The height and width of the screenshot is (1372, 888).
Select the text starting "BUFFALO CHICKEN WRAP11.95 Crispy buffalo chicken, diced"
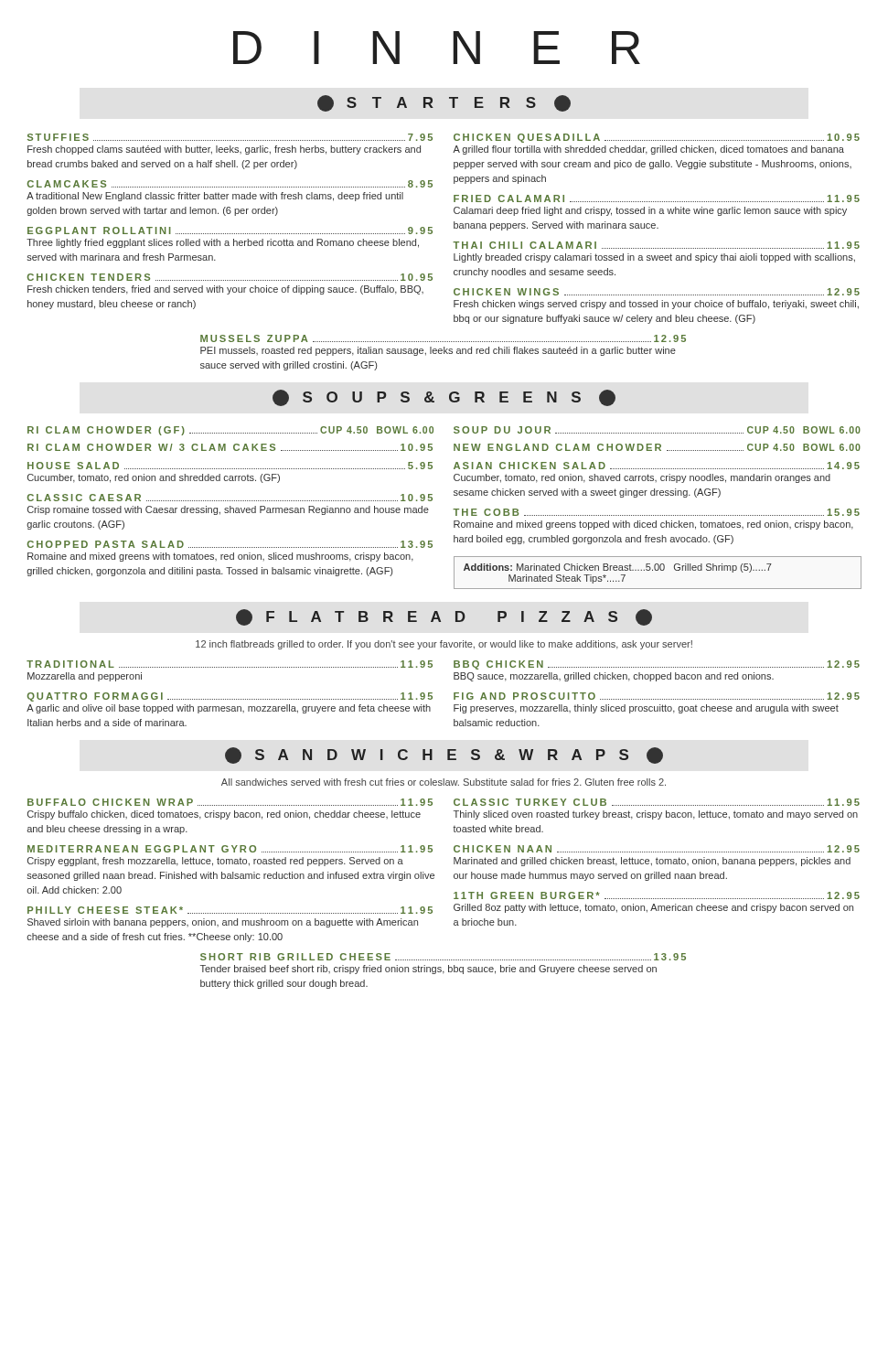click(231, 817)
